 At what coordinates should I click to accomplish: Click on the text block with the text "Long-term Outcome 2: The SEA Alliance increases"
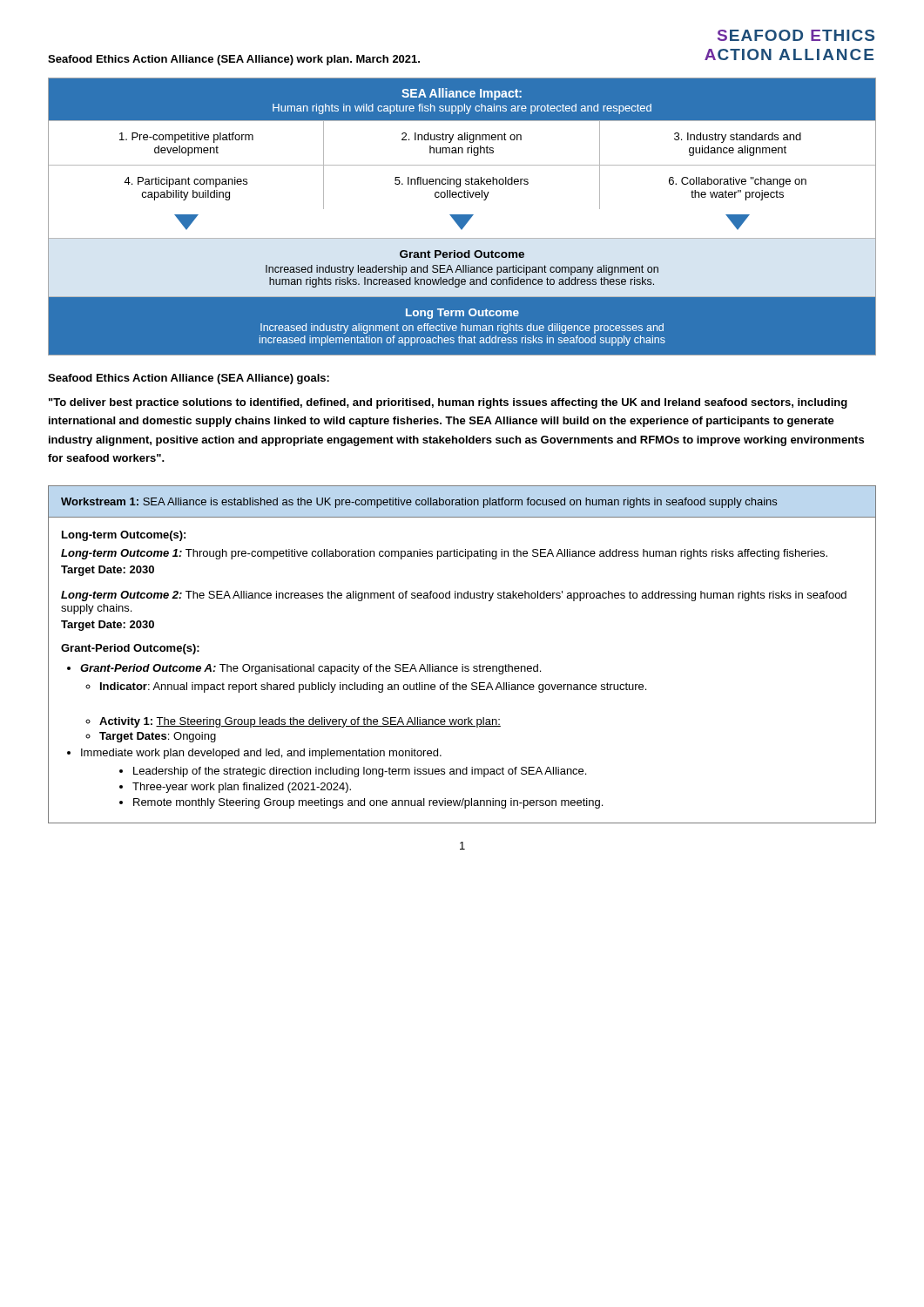tap(454, 601)
